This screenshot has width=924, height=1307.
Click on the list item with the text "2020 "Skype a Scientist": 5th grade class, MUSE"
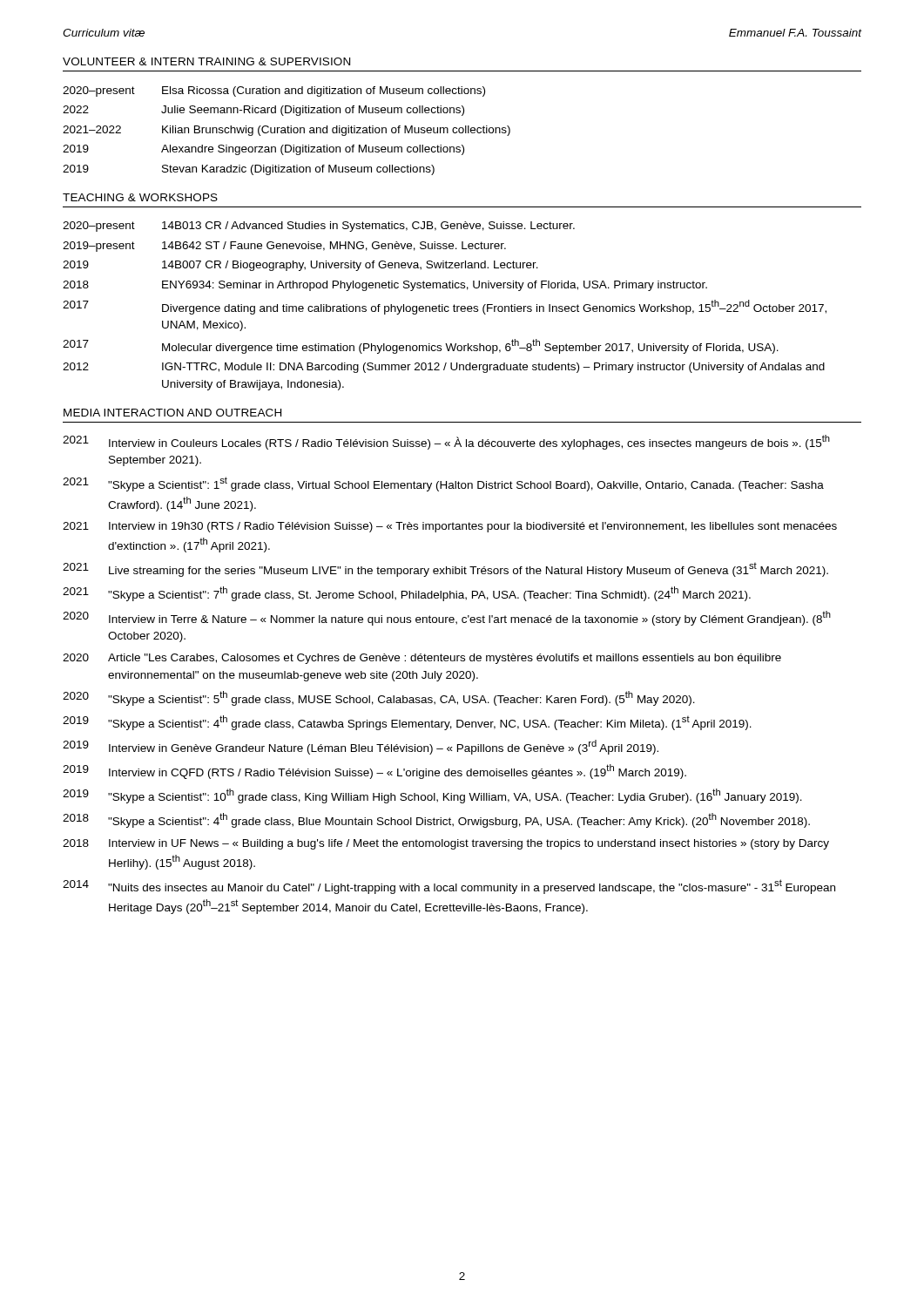coord(462,698)
